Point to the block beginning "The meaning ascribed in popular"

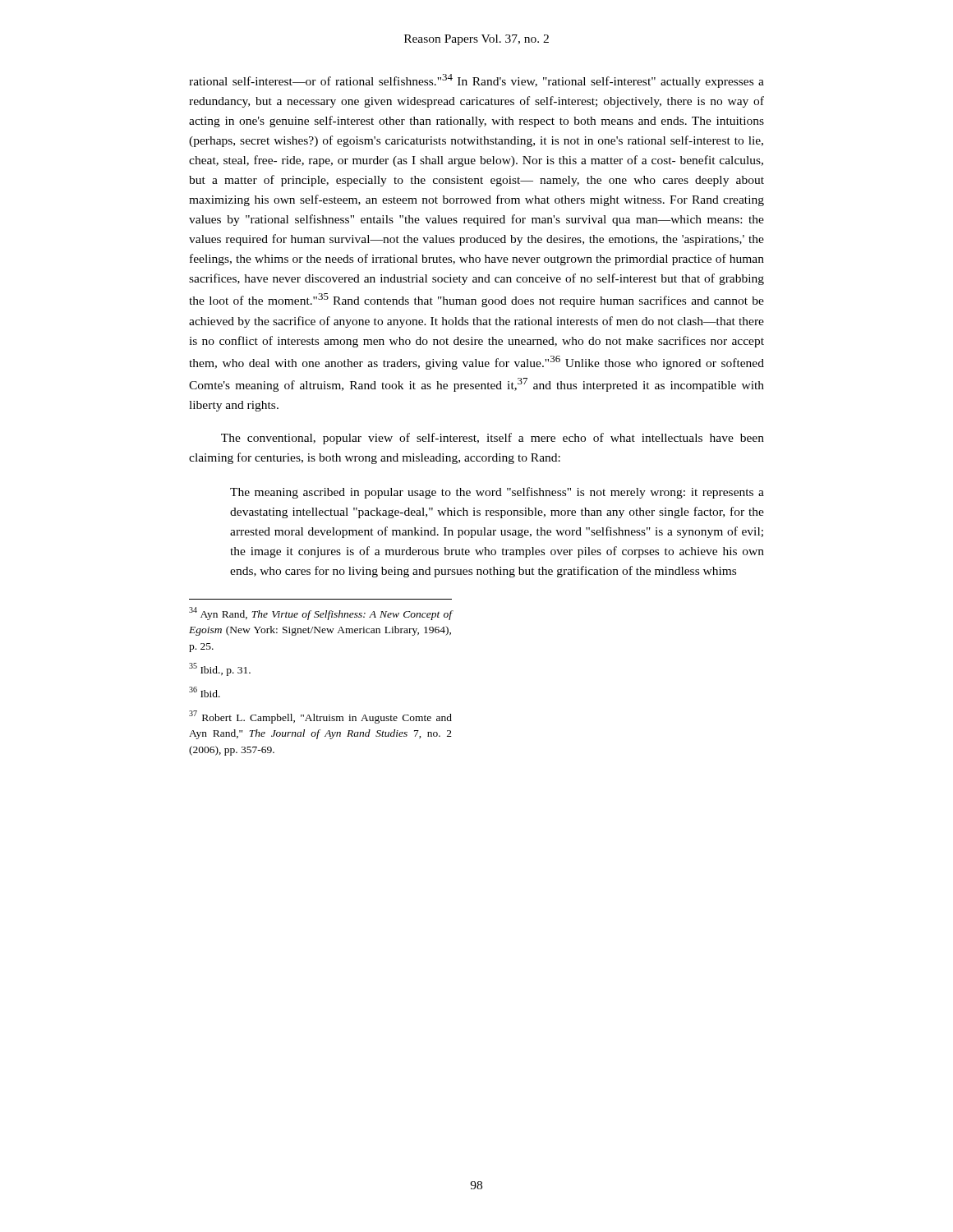497,531
